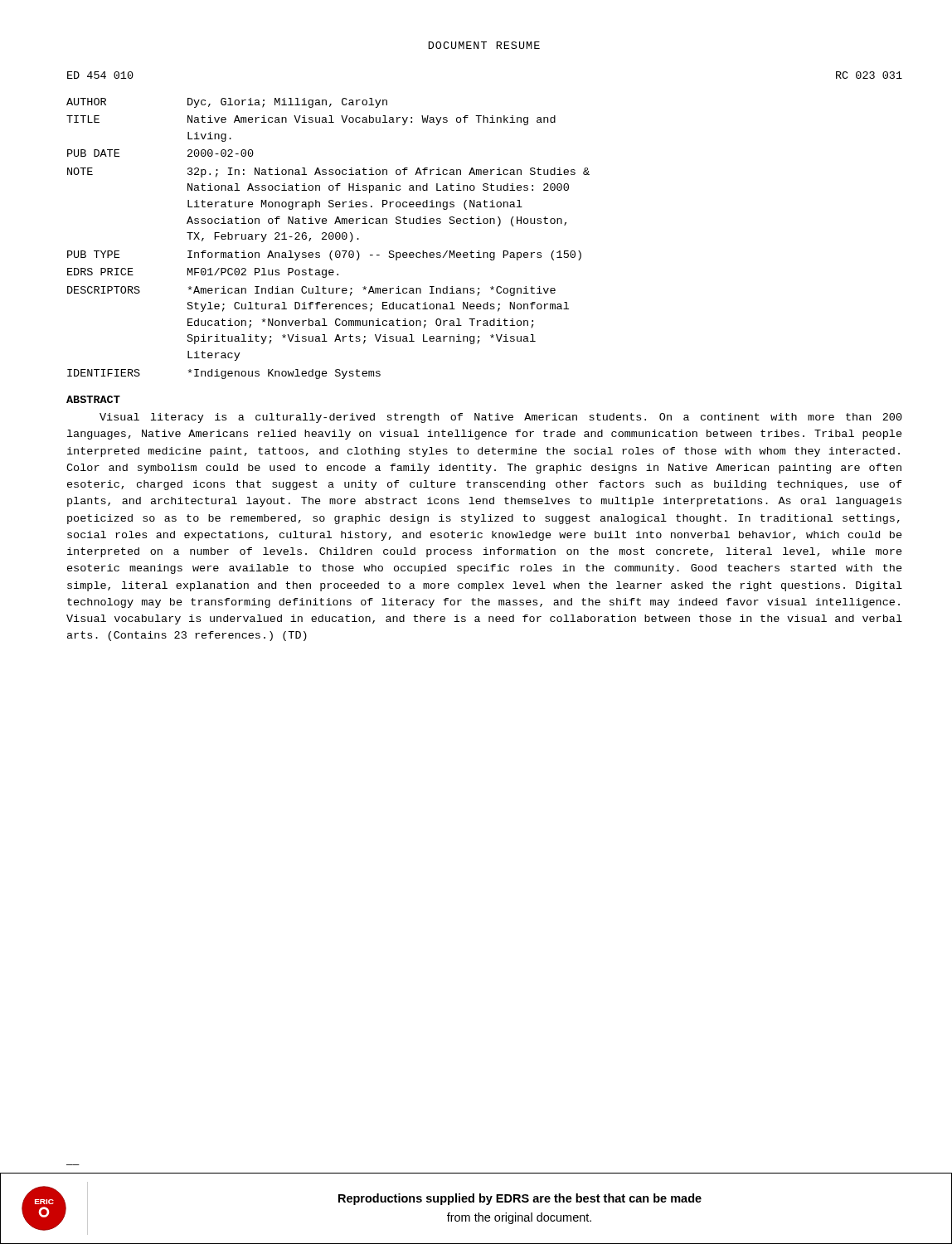Click on the table containing "ED 454 010"
Image resolution: width=952 pixels, height=1244 pixels.
484,225
